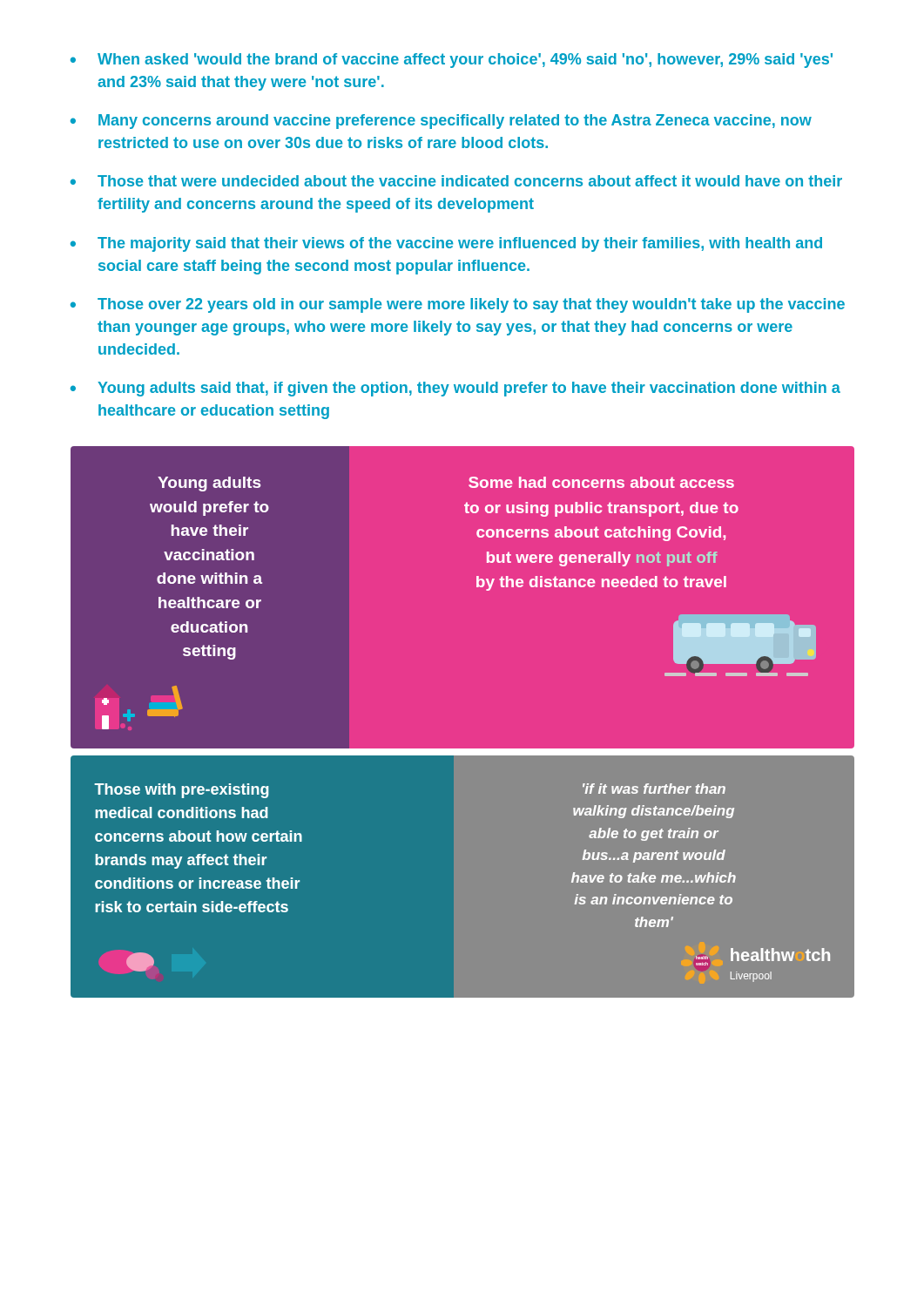The height and width of the screenshot is (1307, 924).
Task: Find the list item that reads "• The majority"
Action: pyautogui.click(x=446, y=253)
